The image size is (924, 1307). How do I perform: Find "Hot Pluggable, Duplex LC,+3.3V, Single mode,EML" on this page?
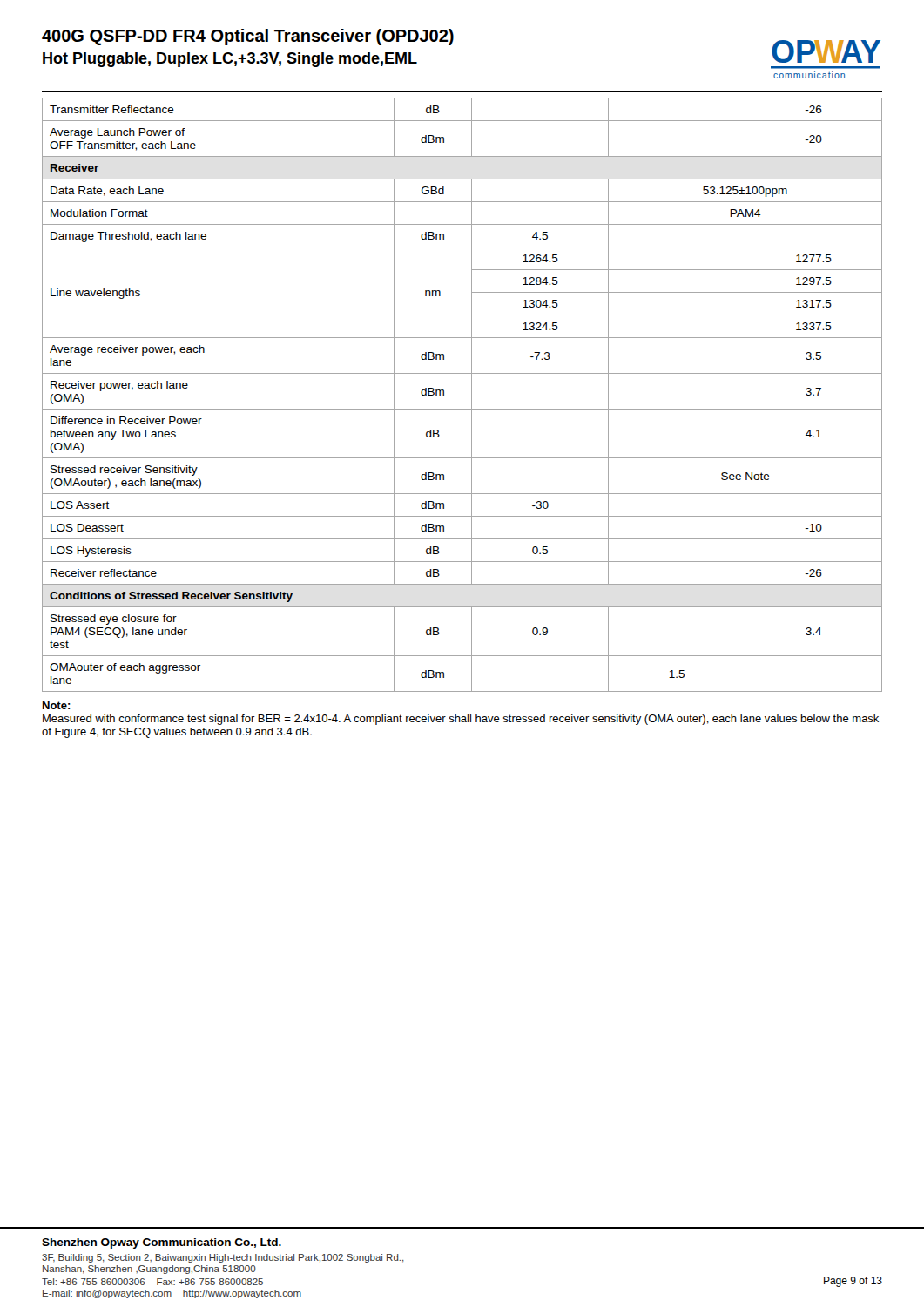click(229, 58)
